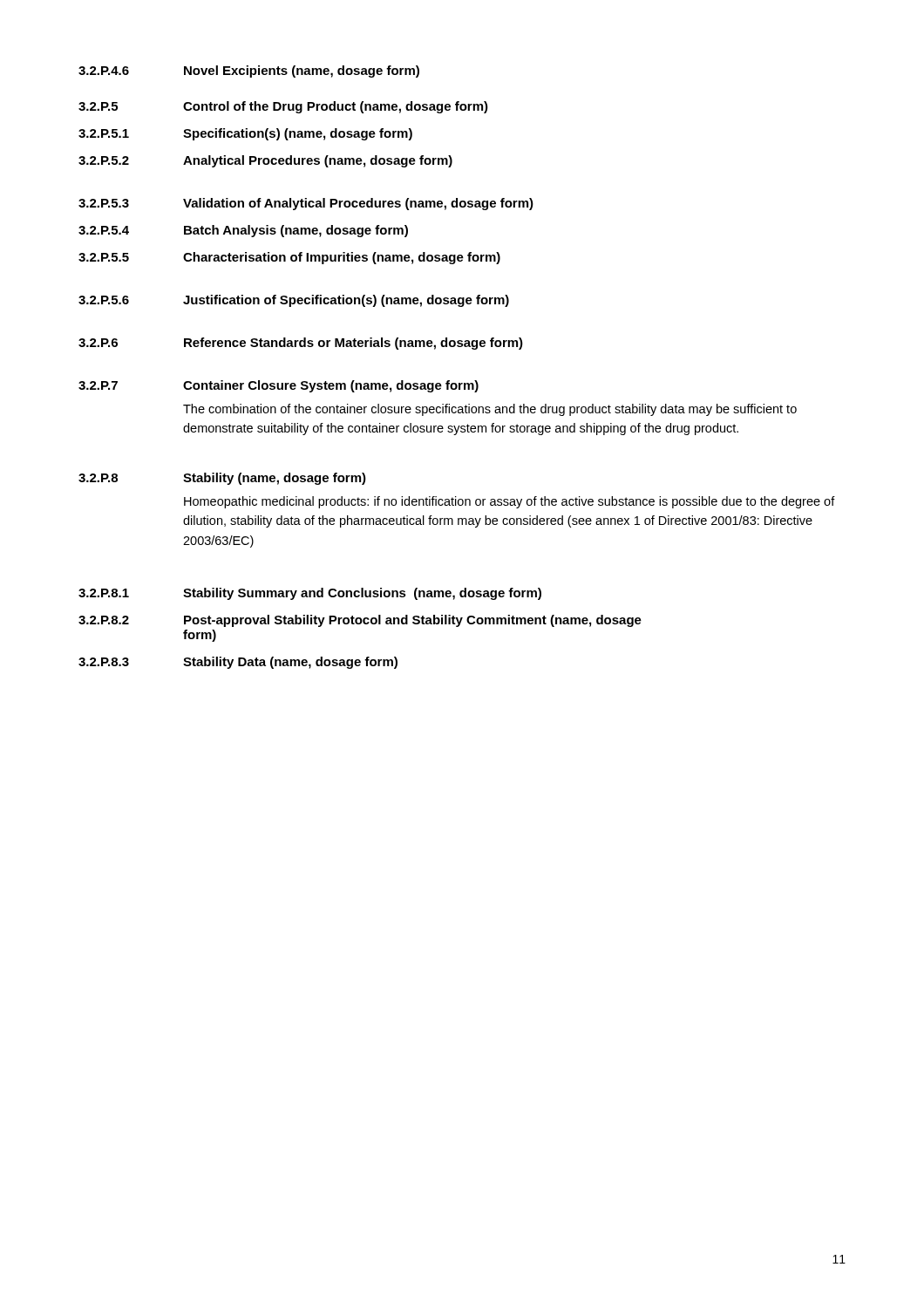The image size is (924, 1308).
Task: Navigate to the text starting "3.2.P.4.6 Novel Excipients (name, dosage form)"
Action: pos(249,72)
